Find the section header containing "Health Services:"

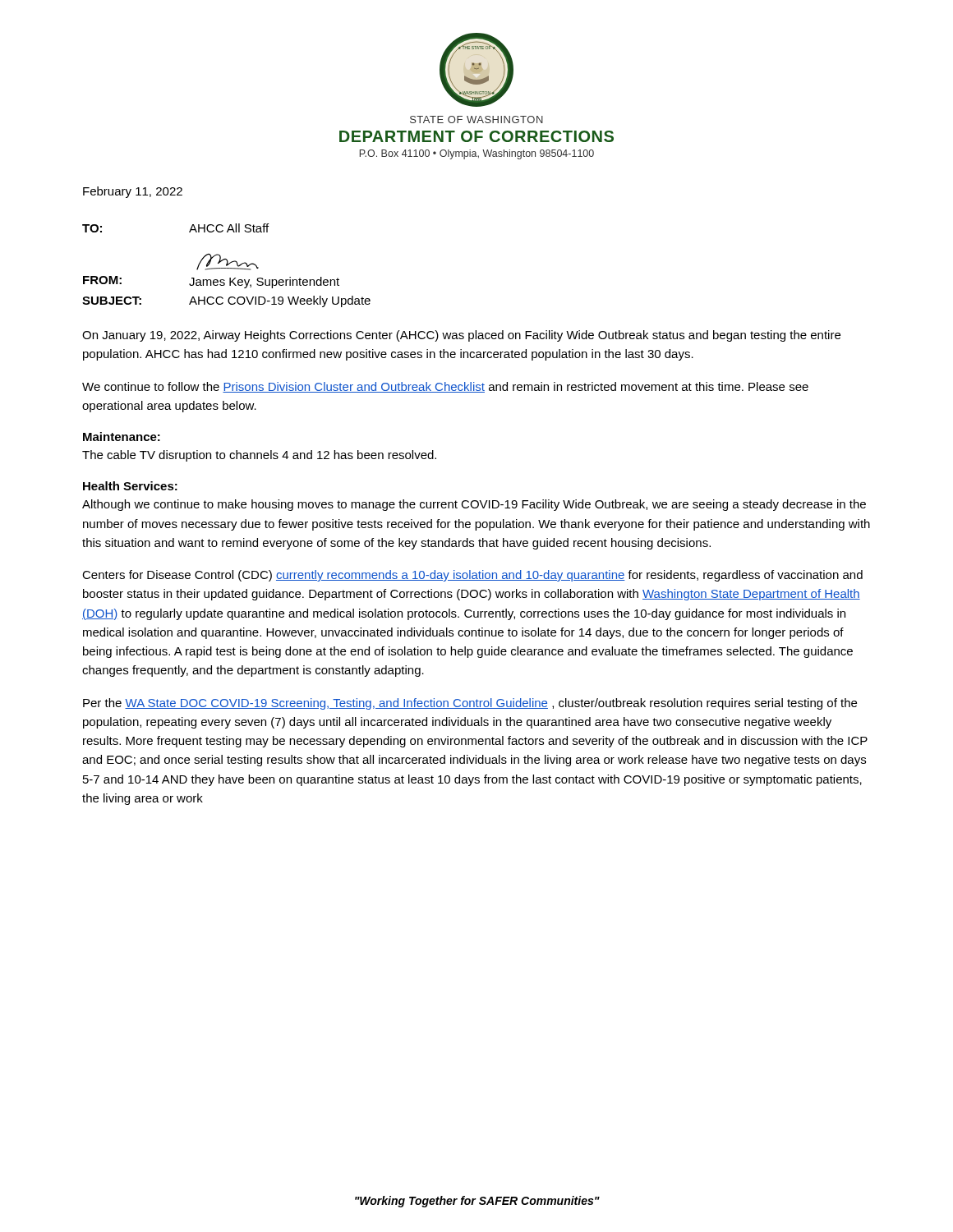tap(130, 486)
